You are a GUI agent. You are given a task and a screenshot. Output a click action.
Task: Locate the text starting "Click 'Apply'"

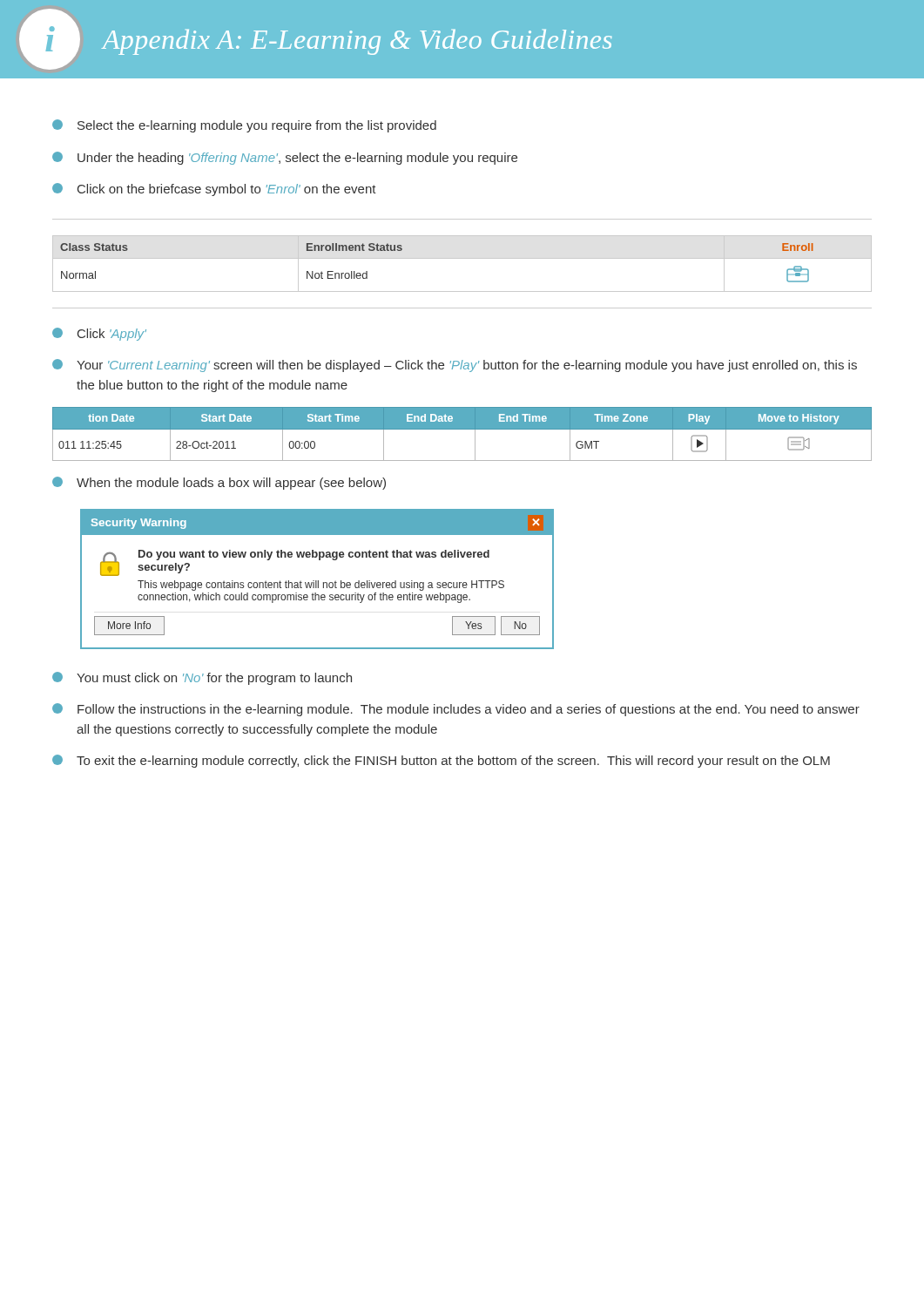(x=99, y=334)
